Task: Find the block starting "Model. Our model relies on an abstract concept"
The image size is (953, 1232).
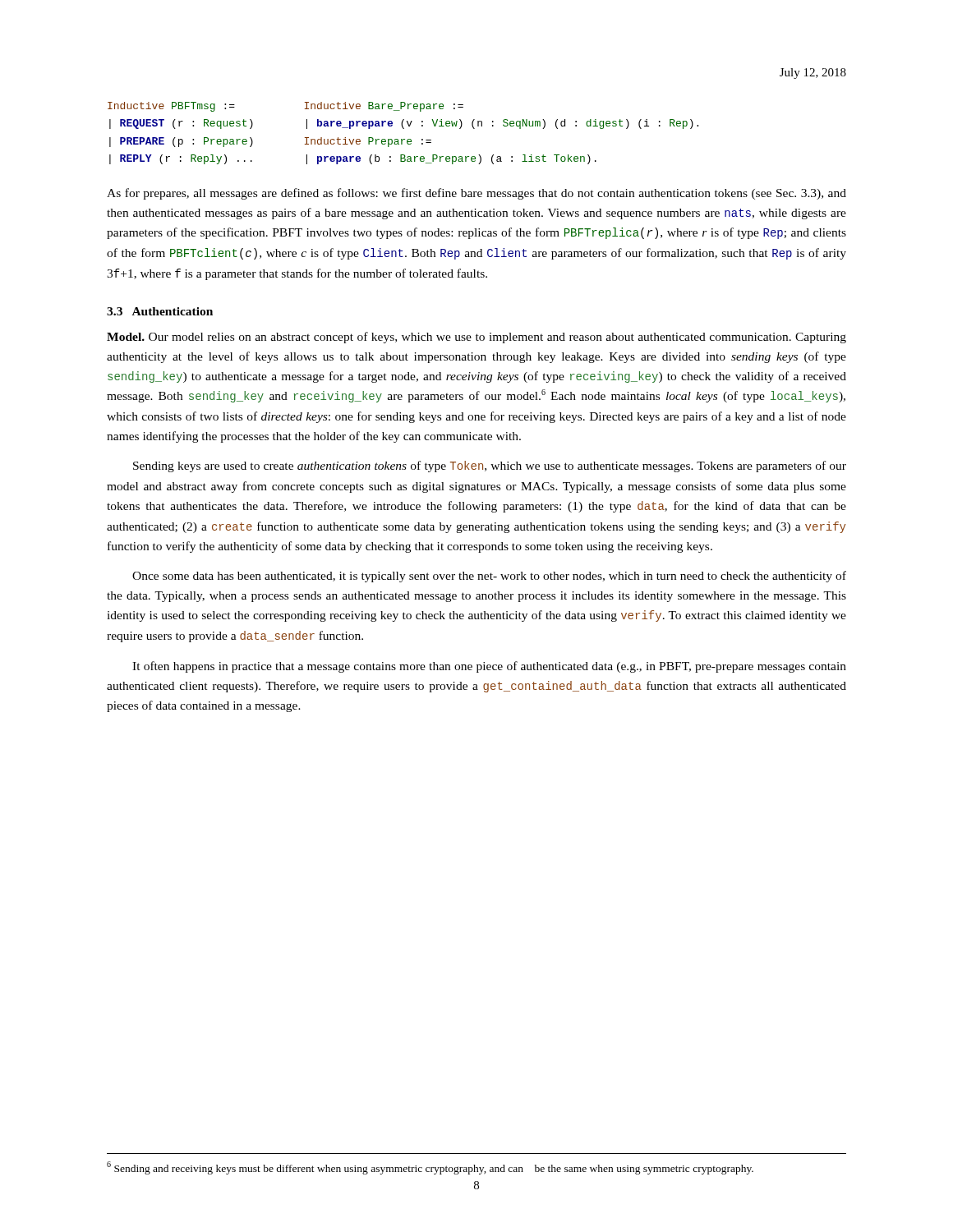Action: (476, 386)
